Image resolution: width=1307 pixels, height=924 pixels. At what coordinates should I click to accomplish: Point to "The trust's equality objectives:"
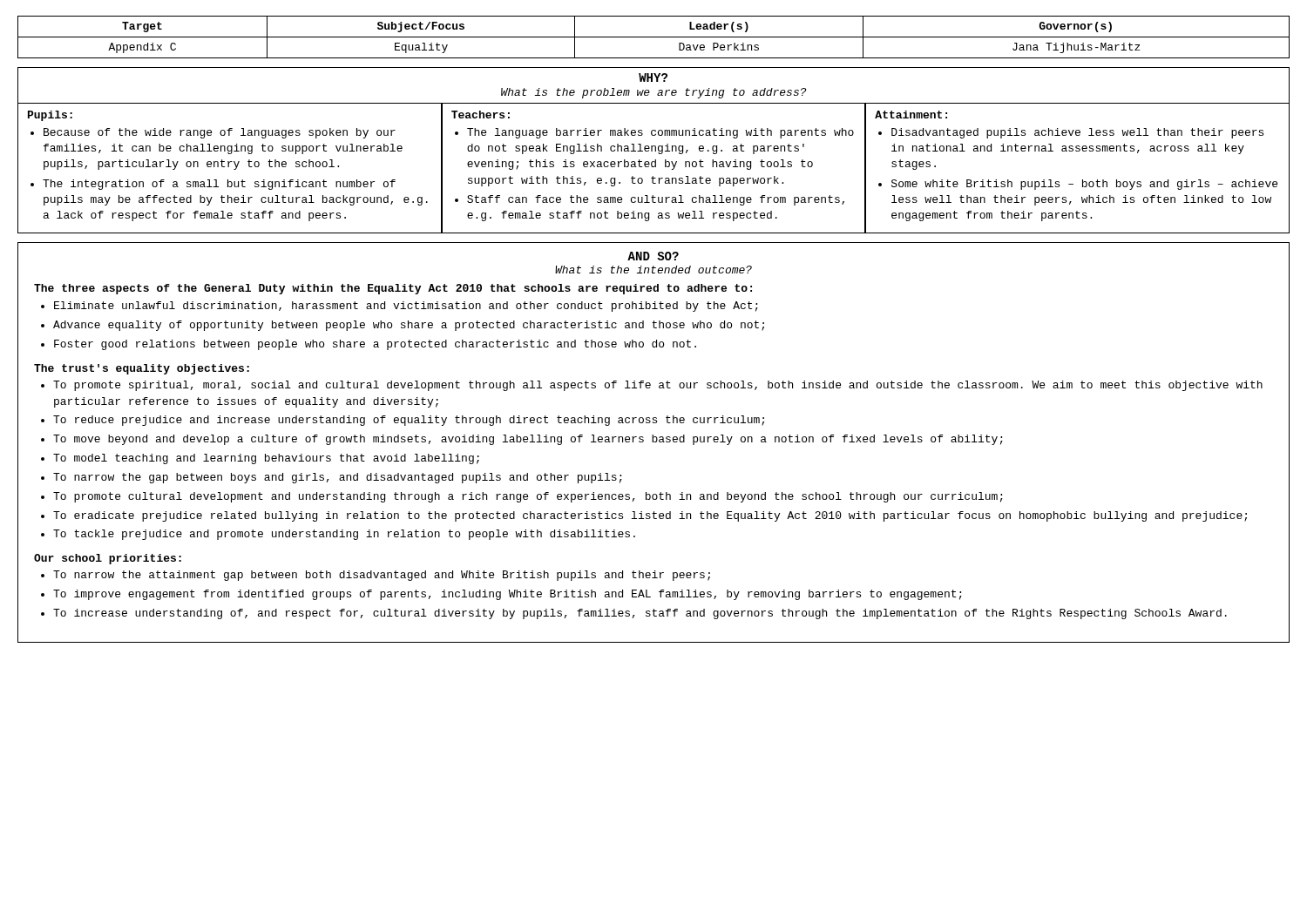pyautogui.click(x=143, y=369)
